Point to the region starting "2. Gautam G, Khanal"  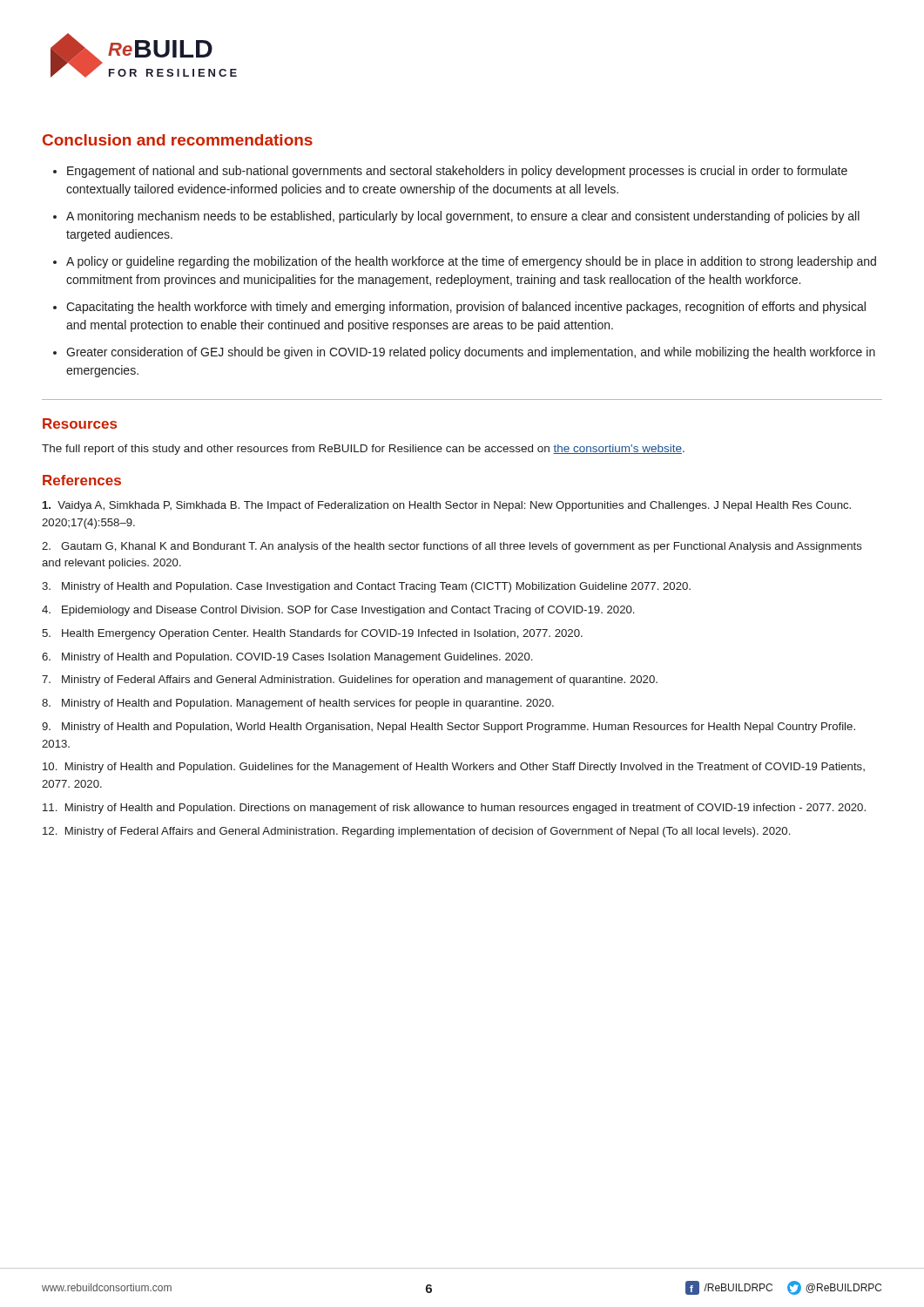(452, 554)
